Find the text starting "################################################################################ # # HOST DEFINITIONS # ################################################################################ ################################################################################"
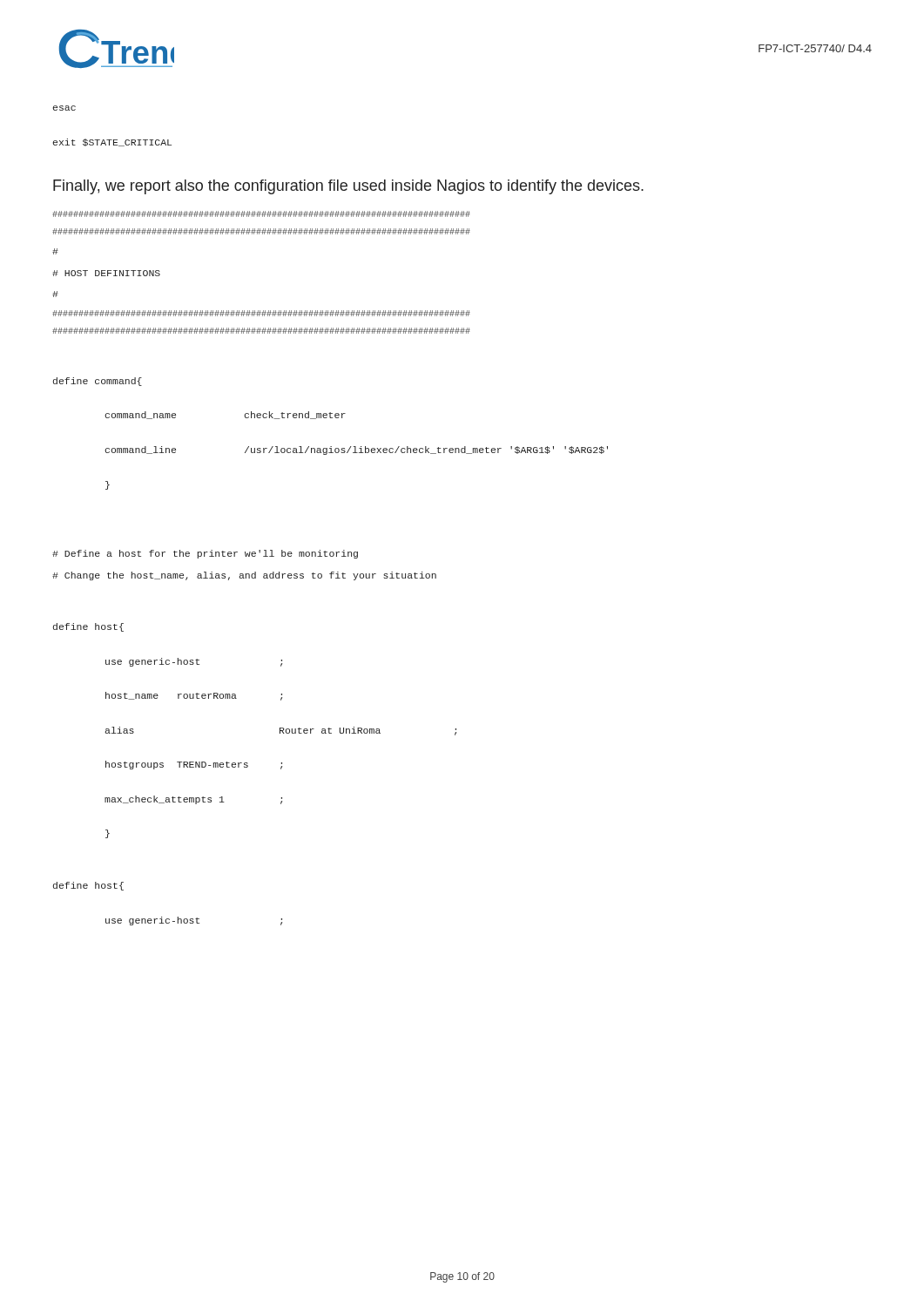 [261, 214]
